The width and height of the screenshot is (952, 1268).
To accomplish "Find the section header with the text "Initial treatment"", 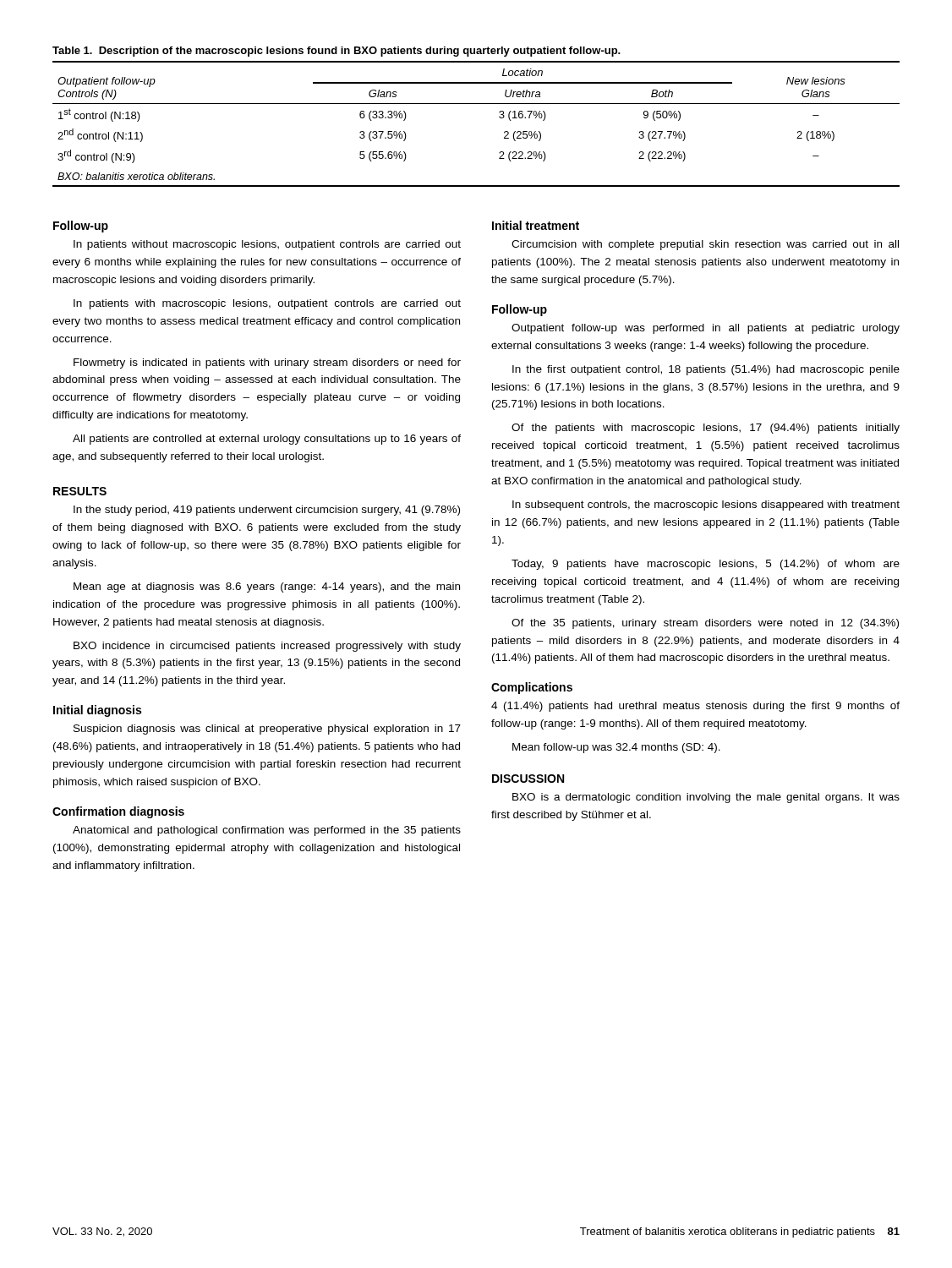I will 535,226.
